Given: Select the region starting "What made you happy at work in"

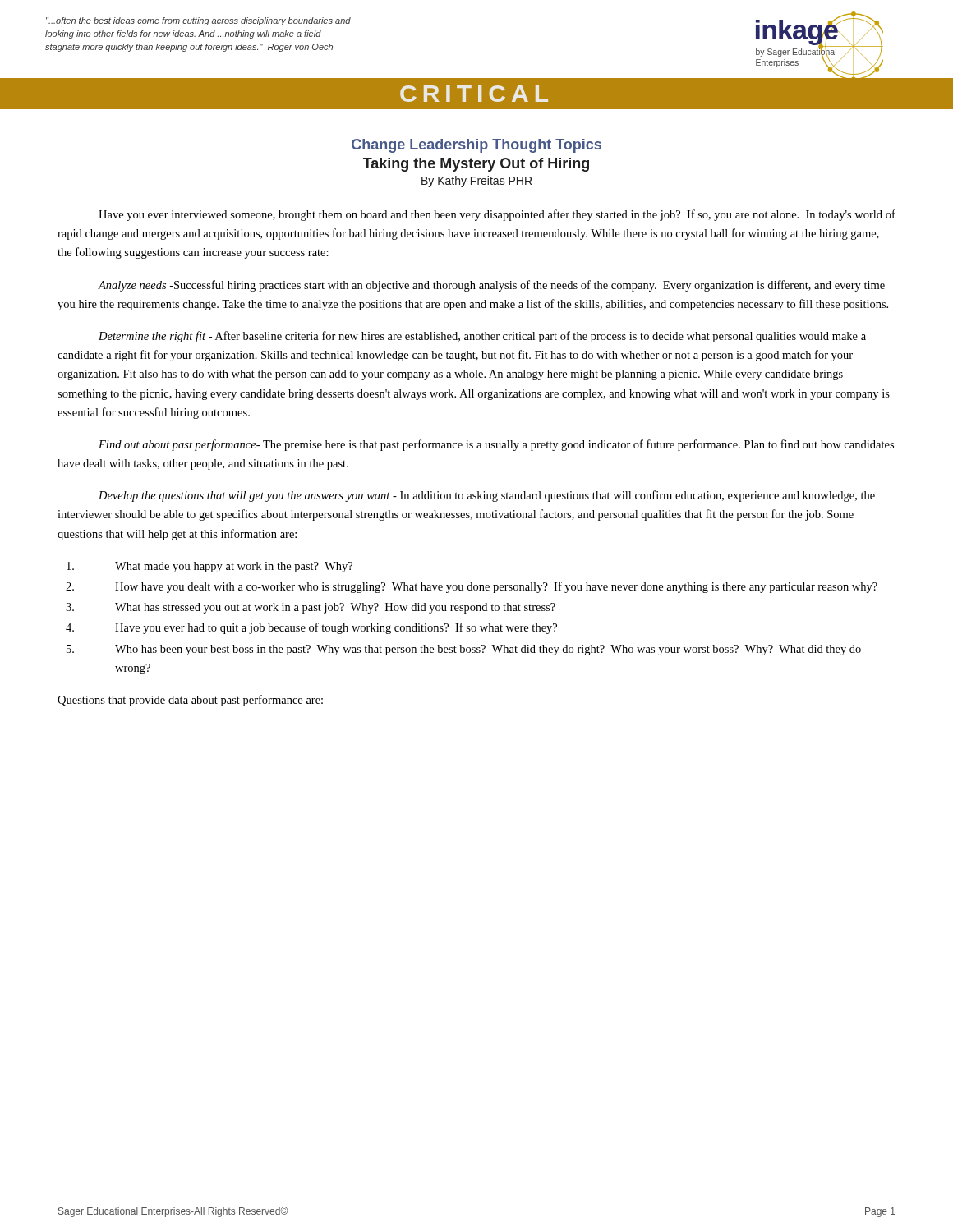Looking at the screenshot, I should [209, 567].
